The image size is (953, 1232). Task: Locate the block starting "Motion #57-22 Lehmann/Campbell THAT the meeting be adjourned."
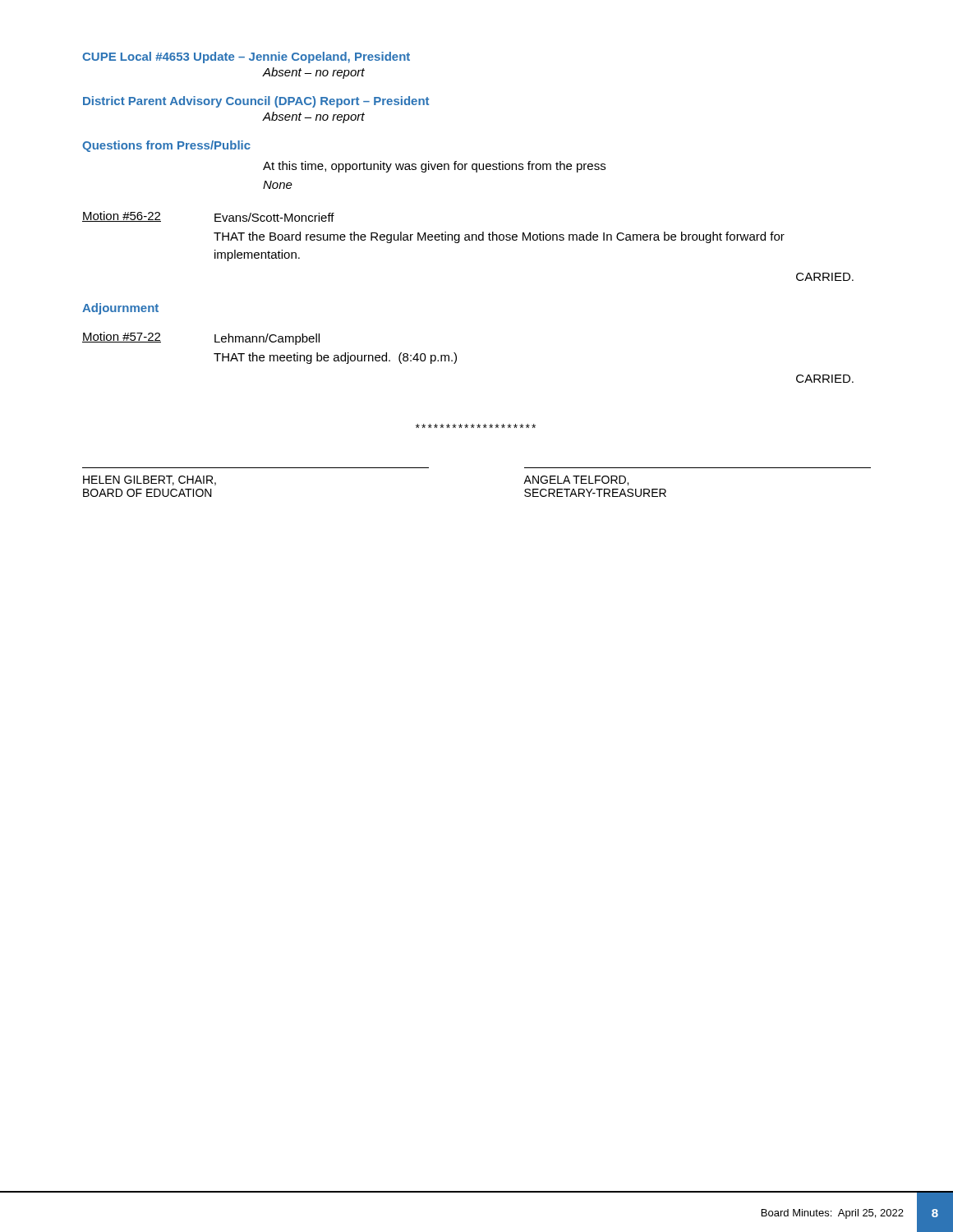tap(123, 338)
